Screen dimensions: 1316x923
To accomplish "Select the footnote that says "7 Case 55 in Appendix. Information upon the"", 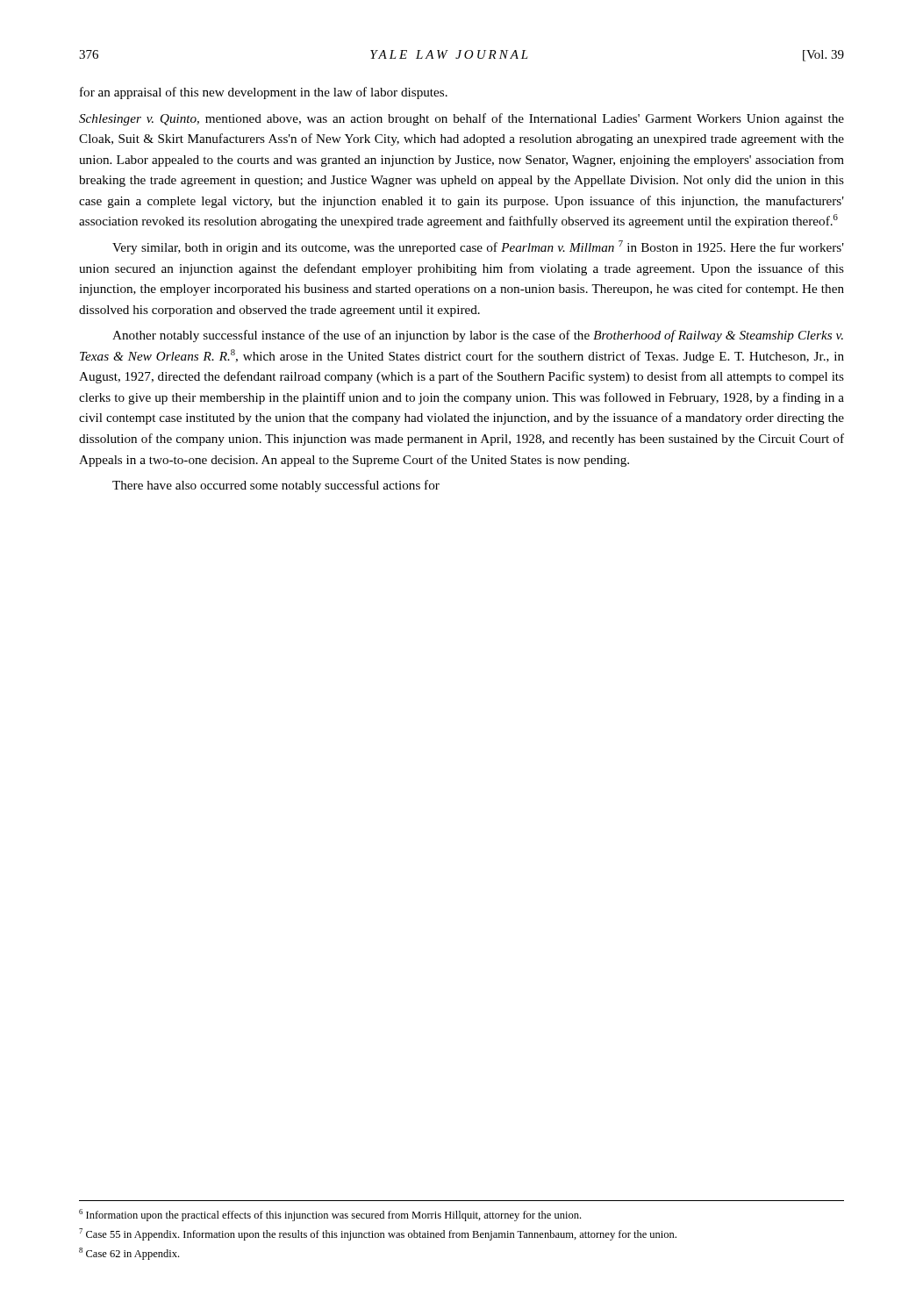I will coord(378,1233).
